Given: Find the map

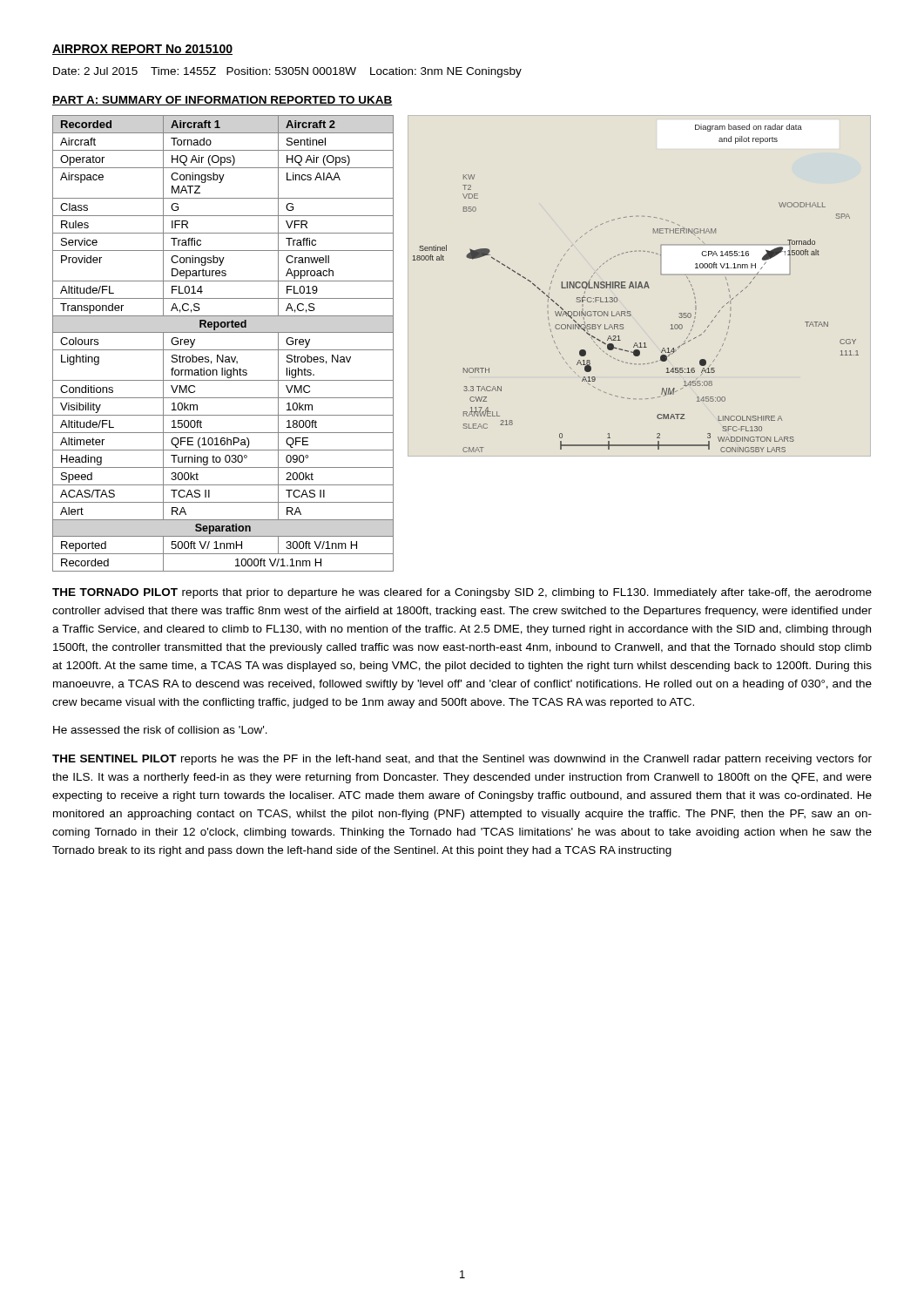Looking at the screenshot, I should 640,343.
